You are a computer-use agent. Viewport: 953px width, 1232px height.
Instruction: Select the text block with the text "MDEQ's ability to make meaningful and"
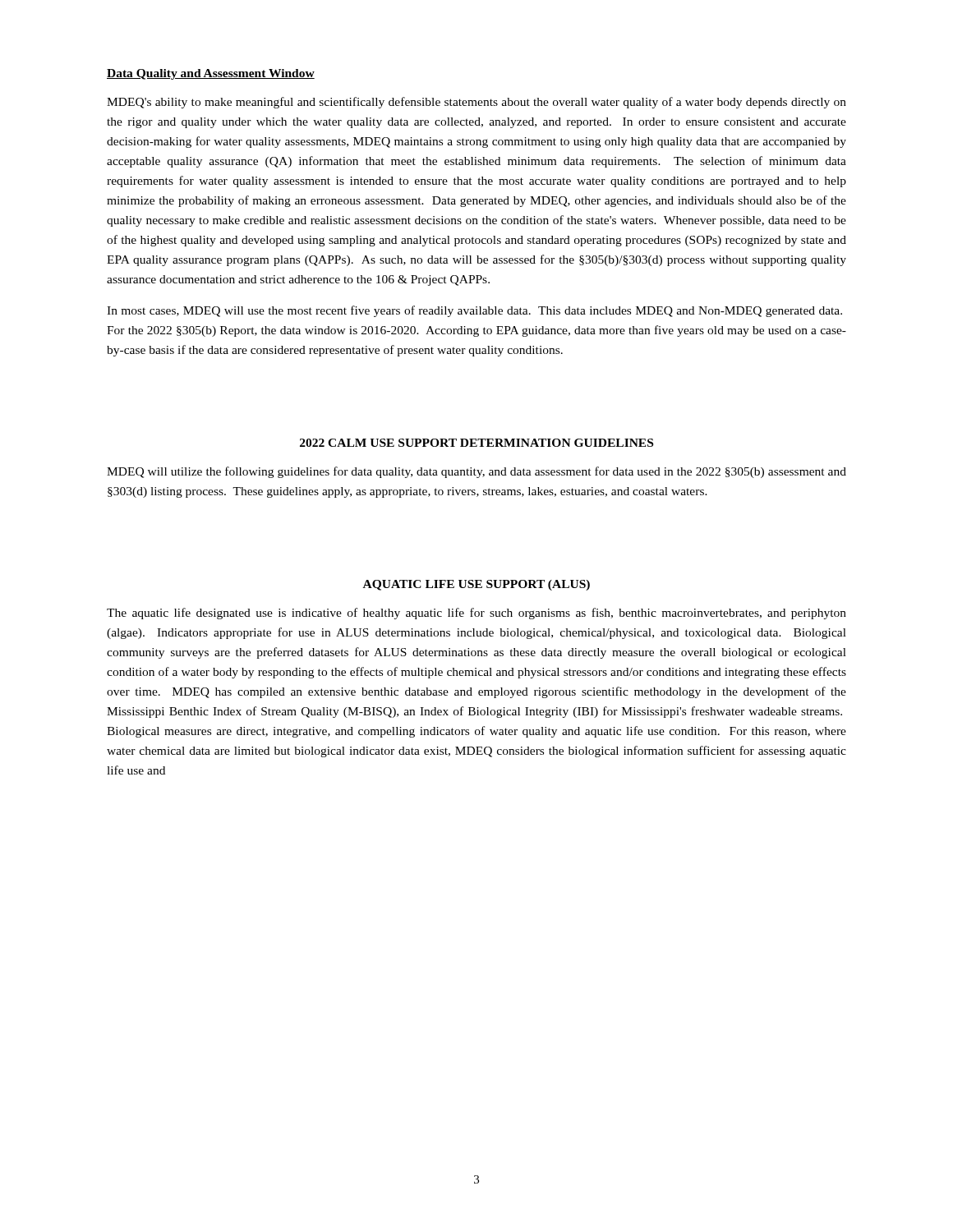tap(476, 190)
